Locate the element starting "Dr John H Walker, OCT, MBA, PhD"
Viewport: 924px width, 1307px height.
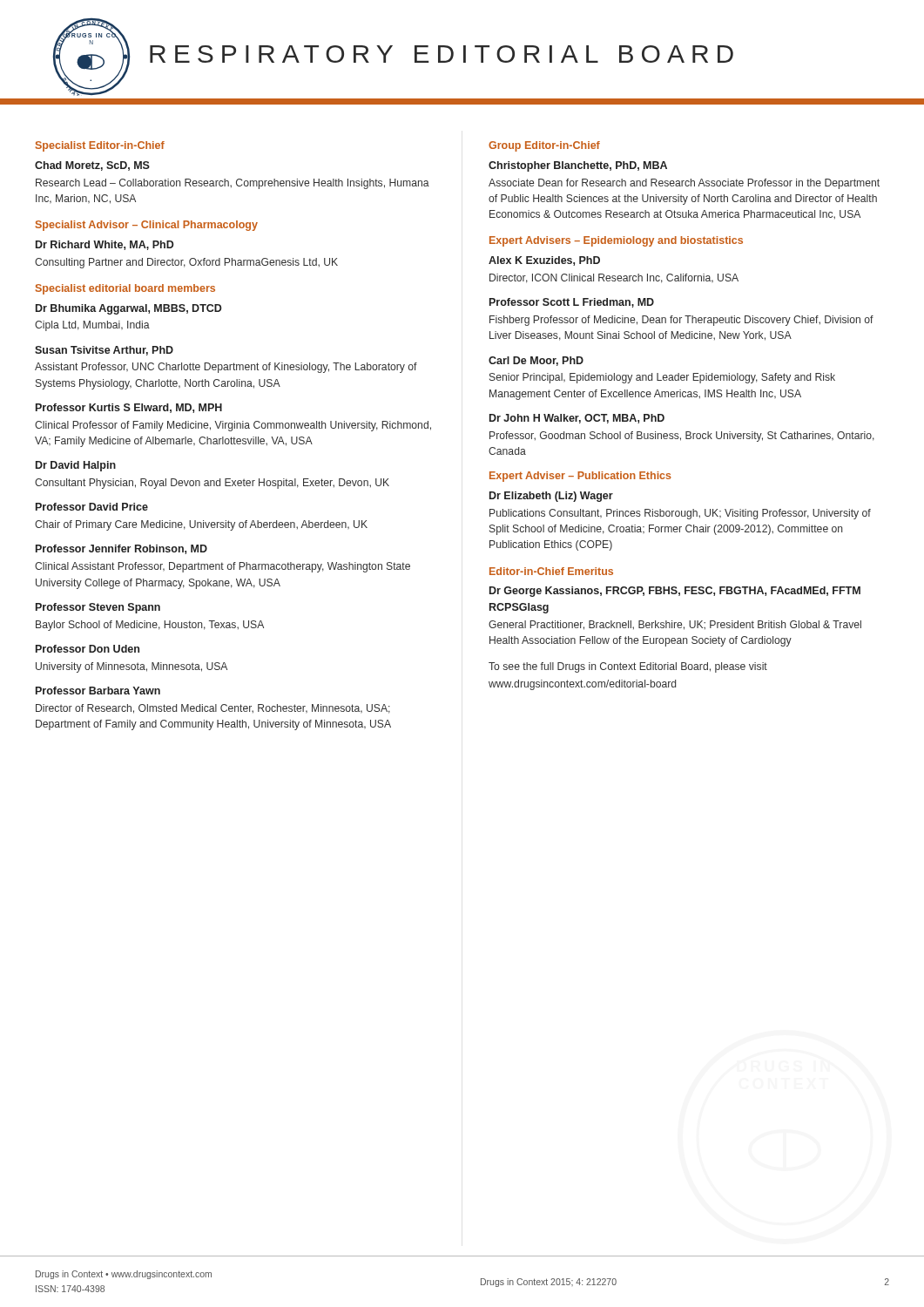click(689, 435)
